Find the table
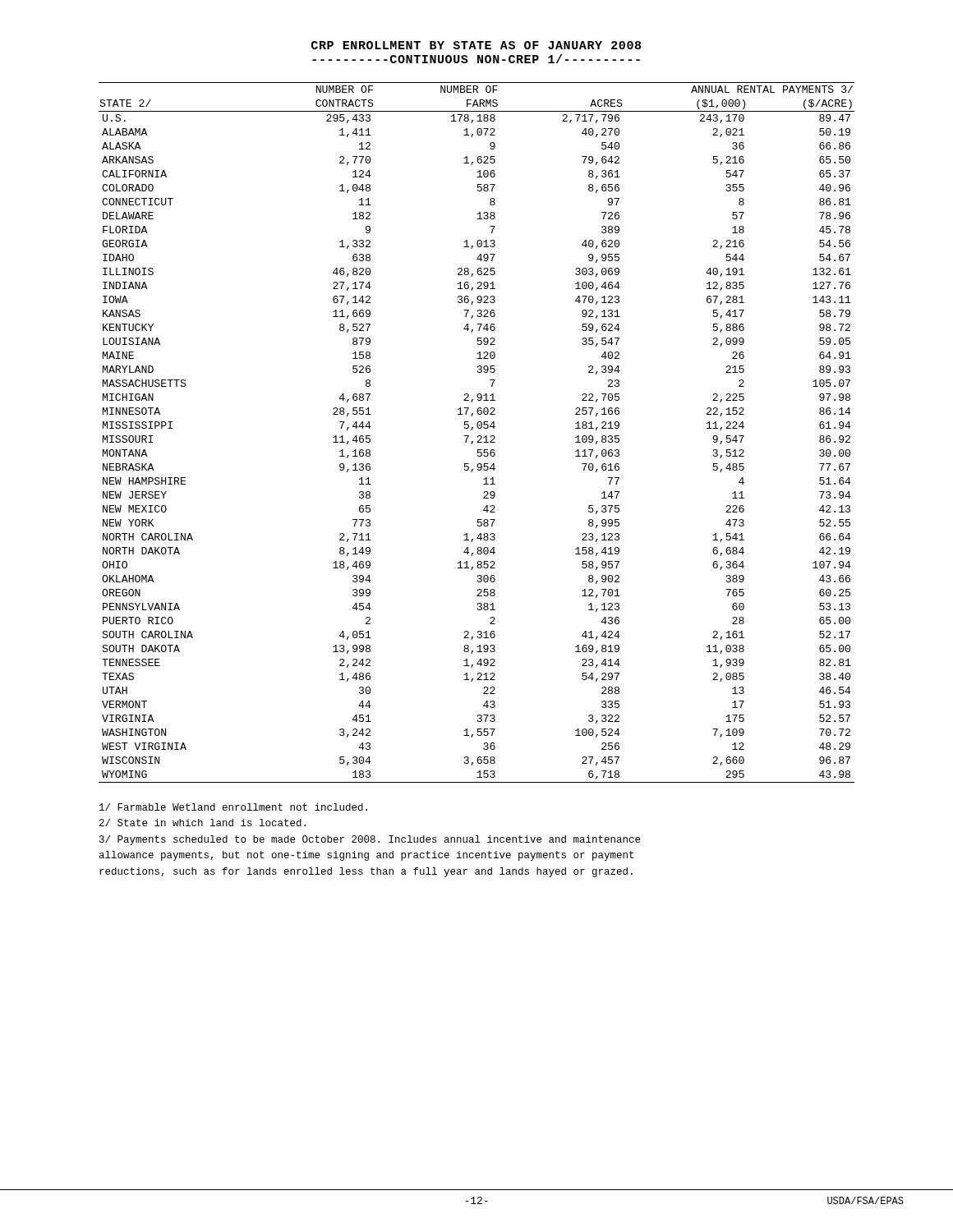The image size is (953, 1232). point(476,432)
